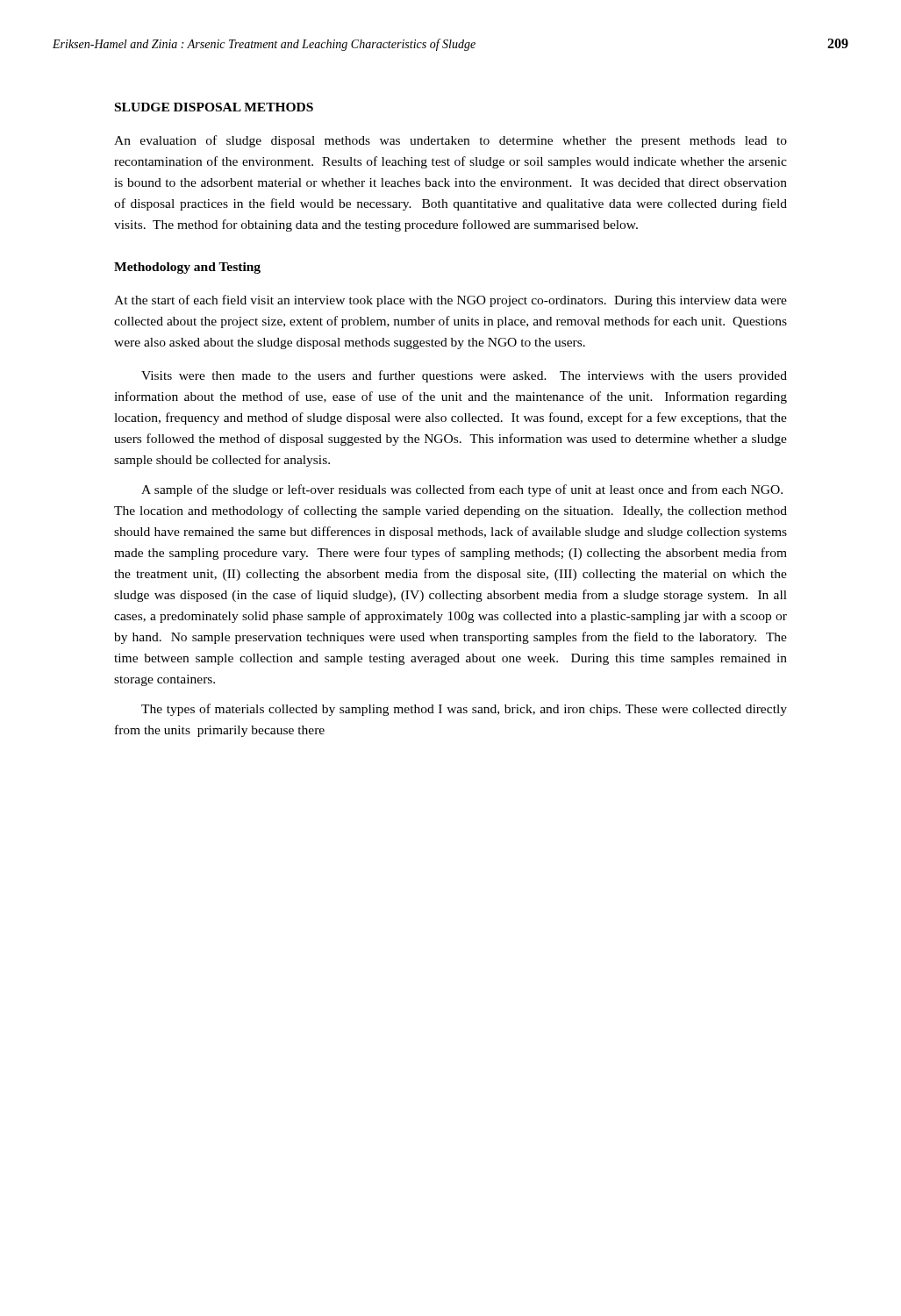Viewport: 901px width, 1316px height.
Task: Select the text block that says "The types of"
Action: coord(450,719)
